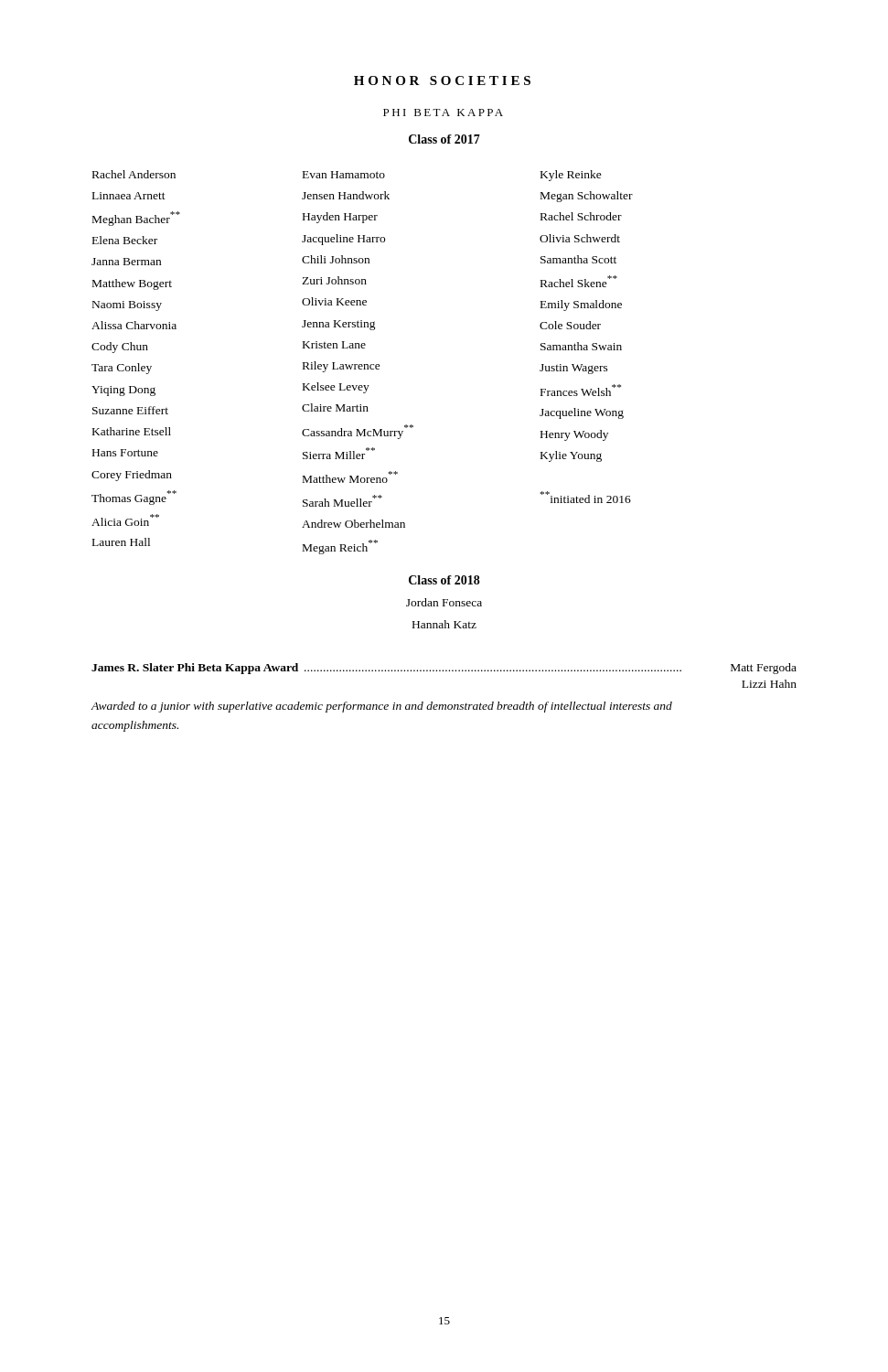Select the list item with the text "Alicia Goin**"
The height and width of the screenshot is (1372, 888).
tap(126, 519)
